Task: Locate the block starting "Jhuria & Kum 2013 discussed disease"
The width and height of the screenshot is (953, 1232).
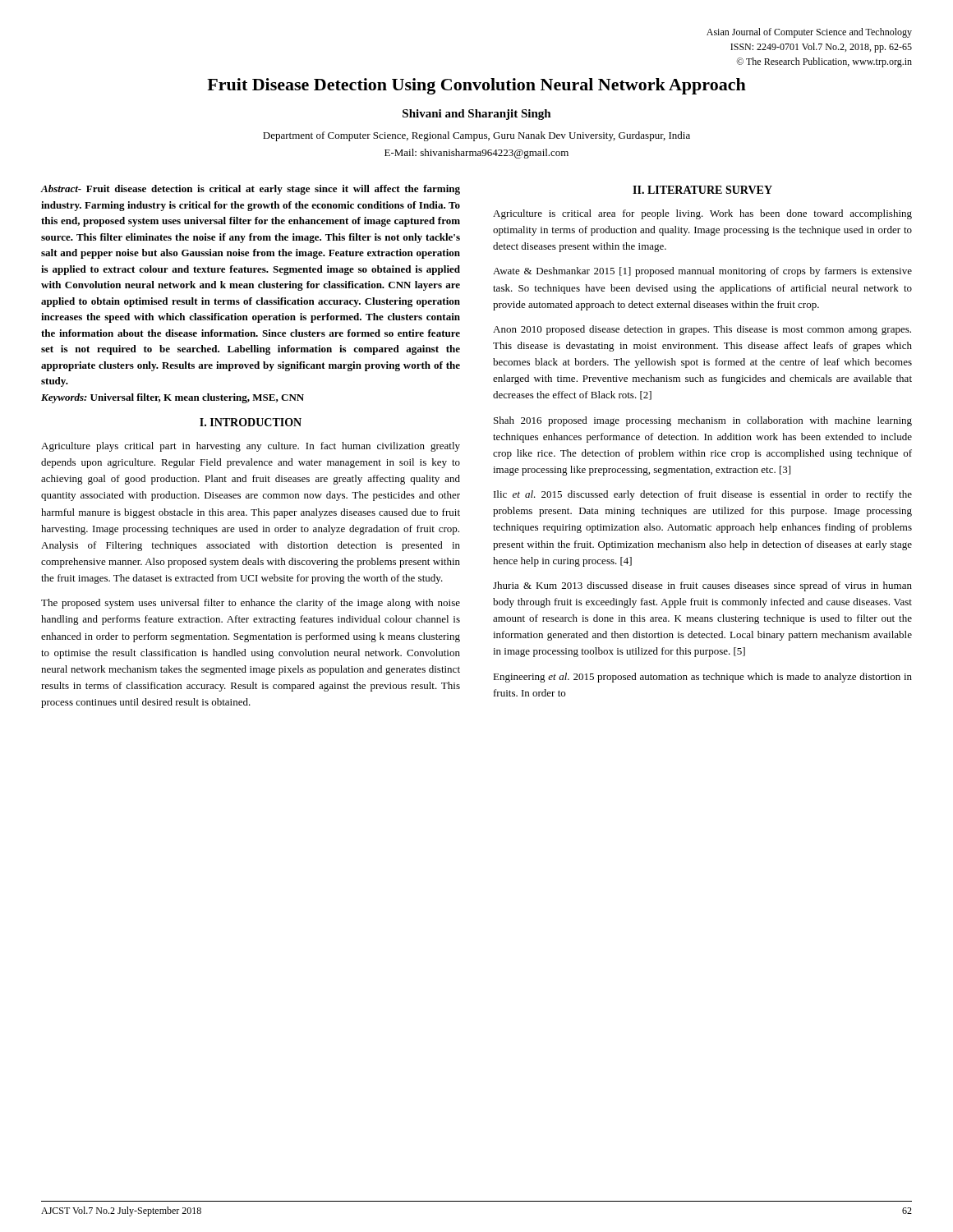Action: click(702, 618)
